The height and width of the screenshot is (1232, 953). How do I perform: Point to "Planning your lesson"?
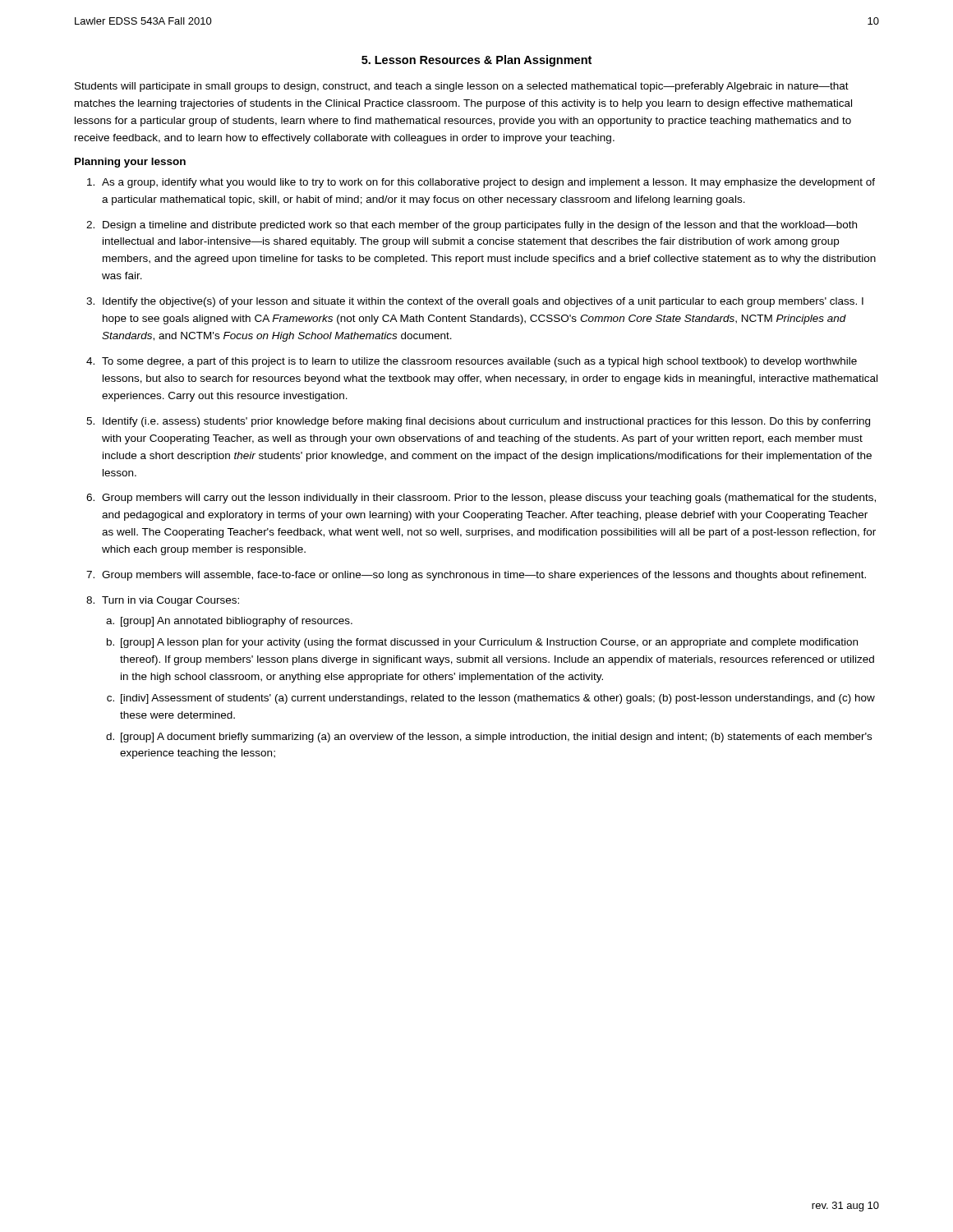(x=130, y=161)
